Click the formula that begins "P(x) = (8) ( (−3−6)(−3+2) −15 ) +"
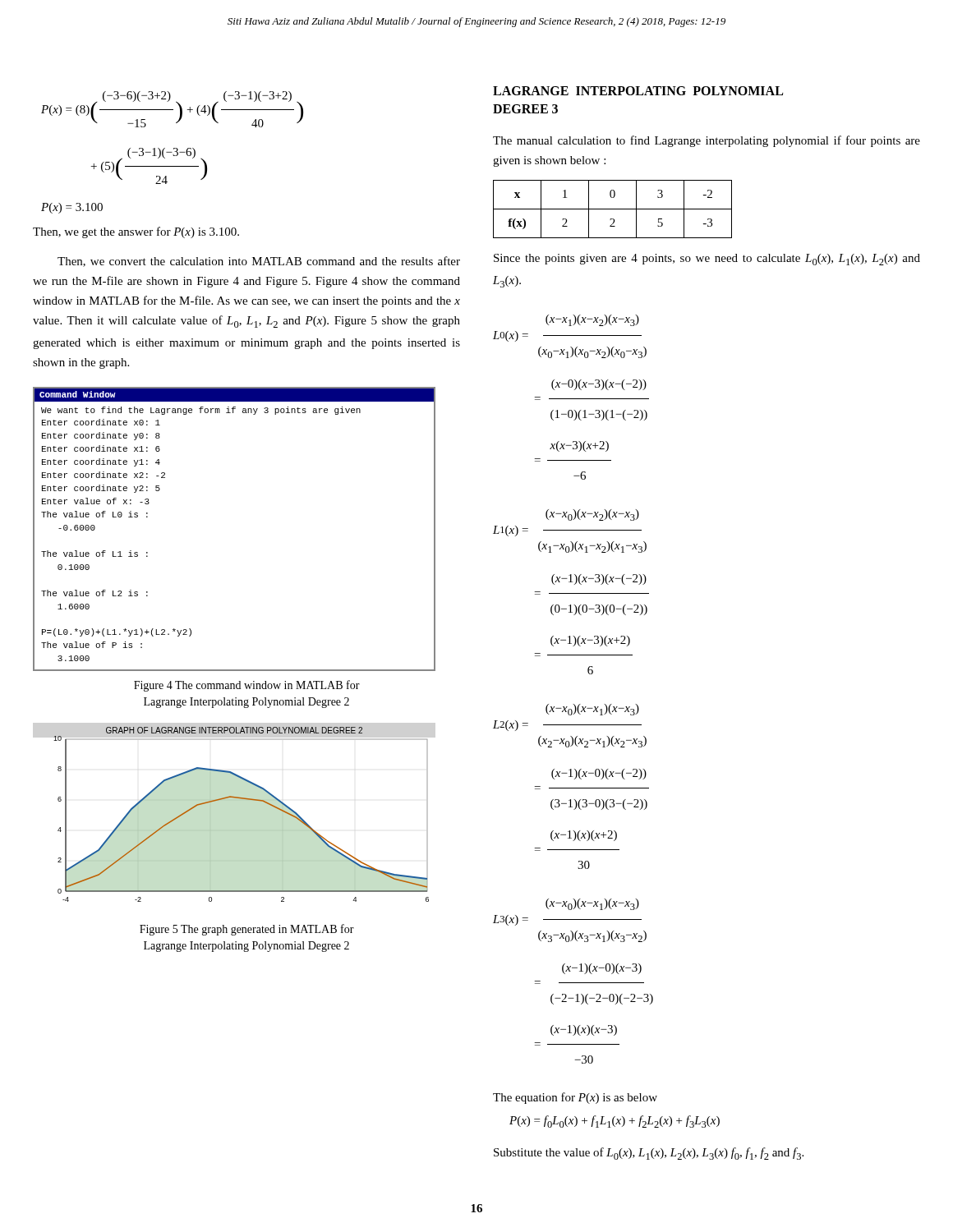 [251, 138]
